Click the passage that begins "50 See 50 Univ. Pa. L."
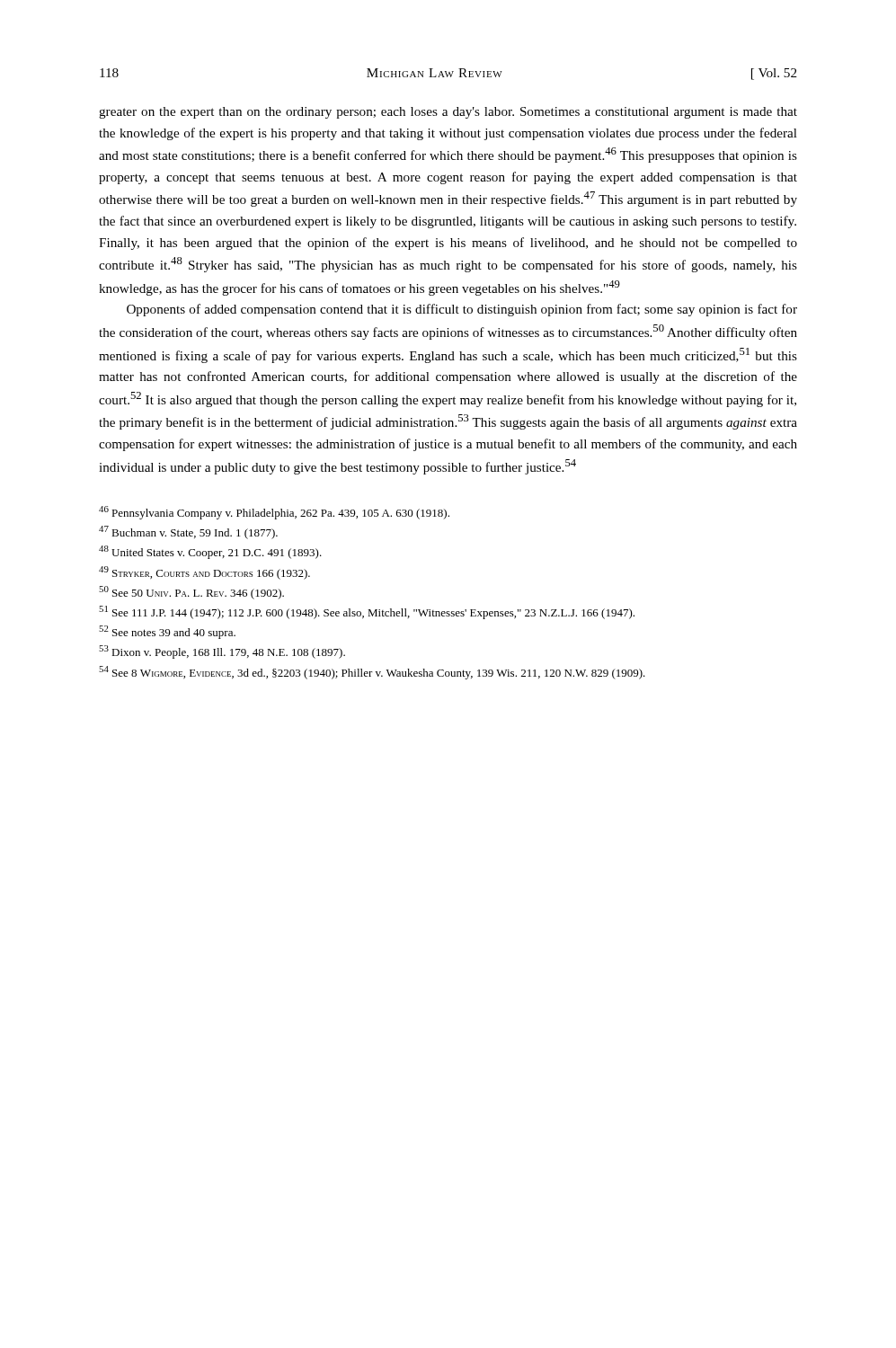 click(192, 591)
